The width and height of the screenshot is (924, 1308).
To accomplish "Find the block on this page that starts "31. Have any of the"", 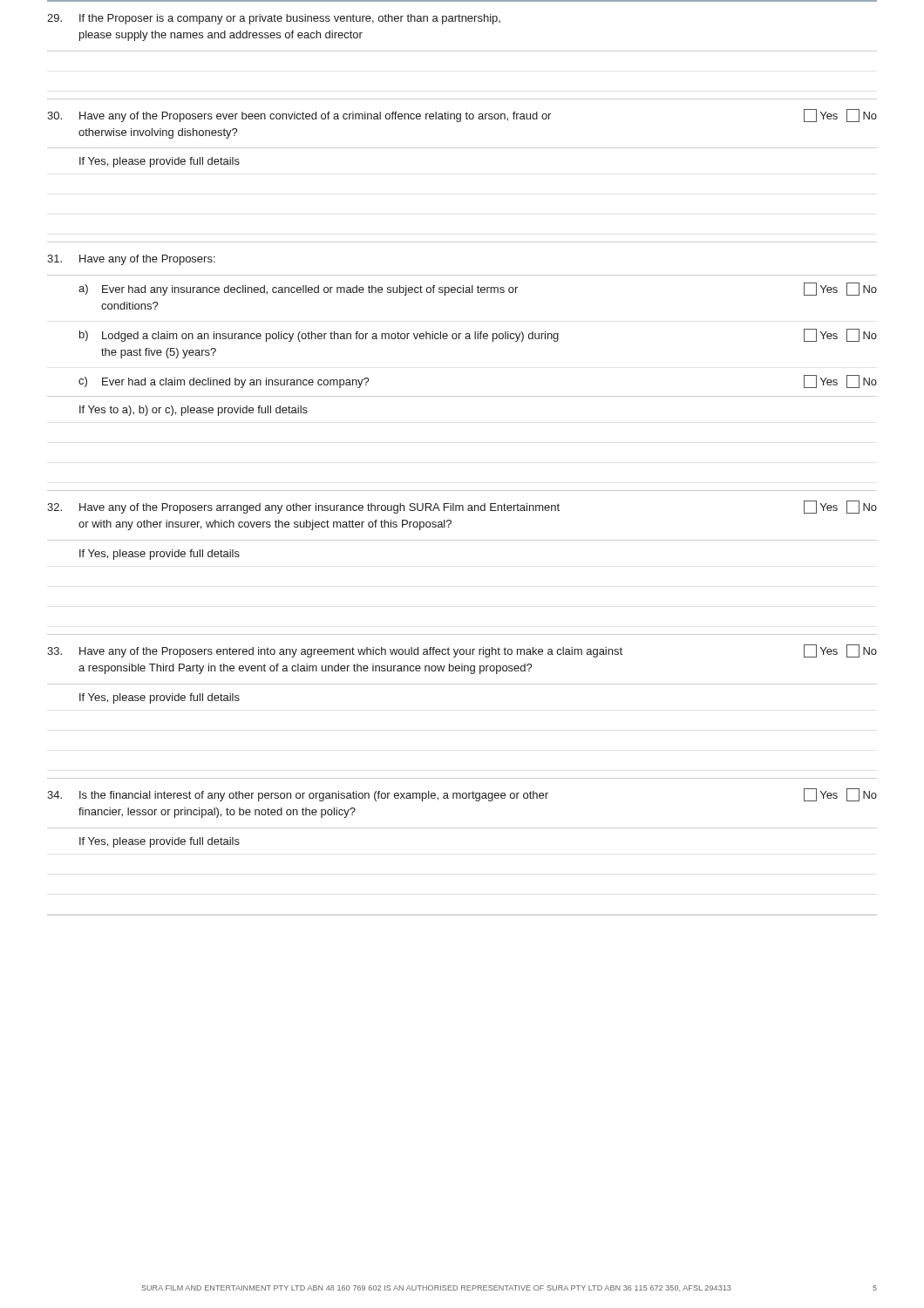I will [131, 260].
